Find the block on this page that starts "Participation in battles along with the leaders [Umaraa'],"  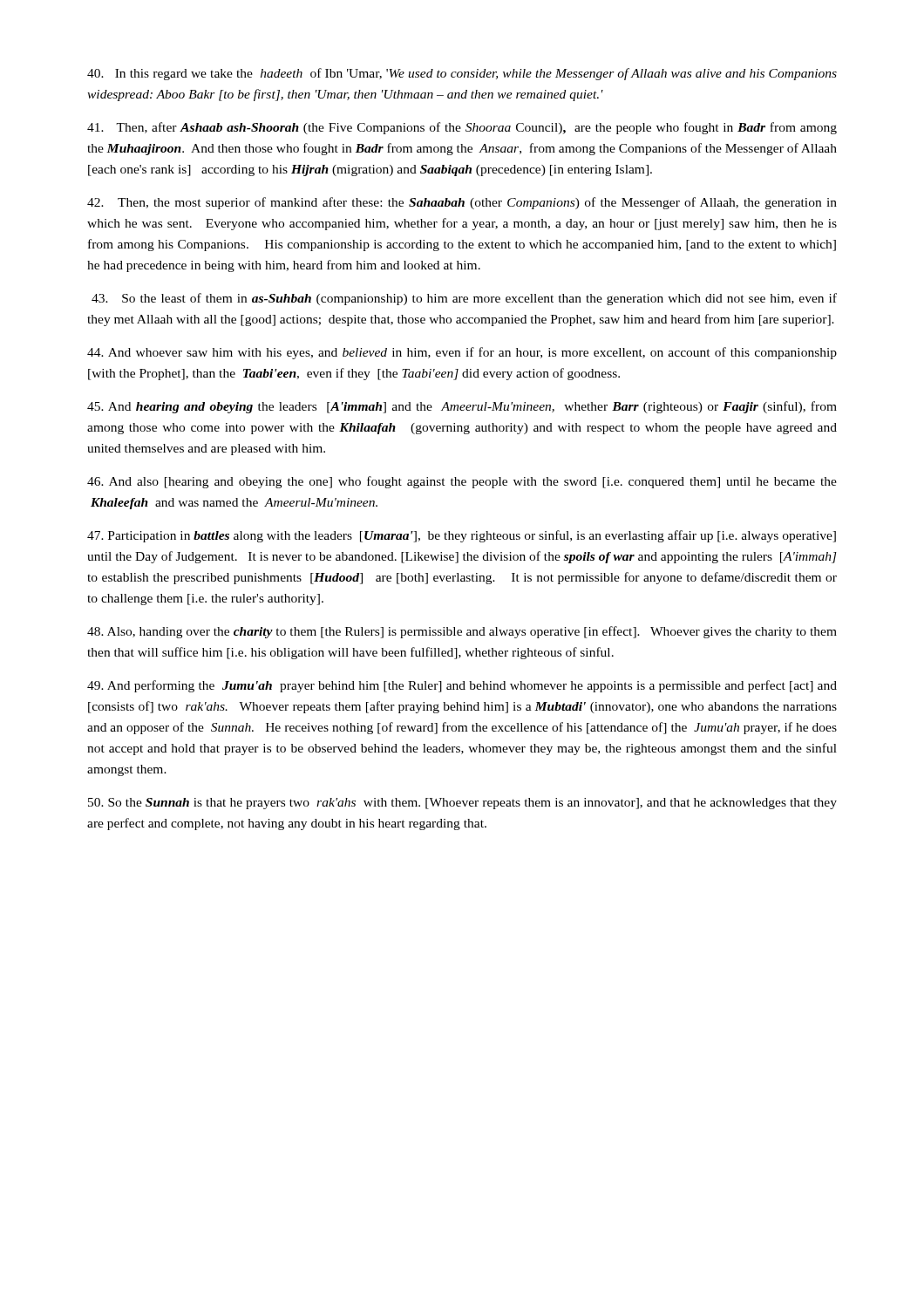[x=462, y=567]
